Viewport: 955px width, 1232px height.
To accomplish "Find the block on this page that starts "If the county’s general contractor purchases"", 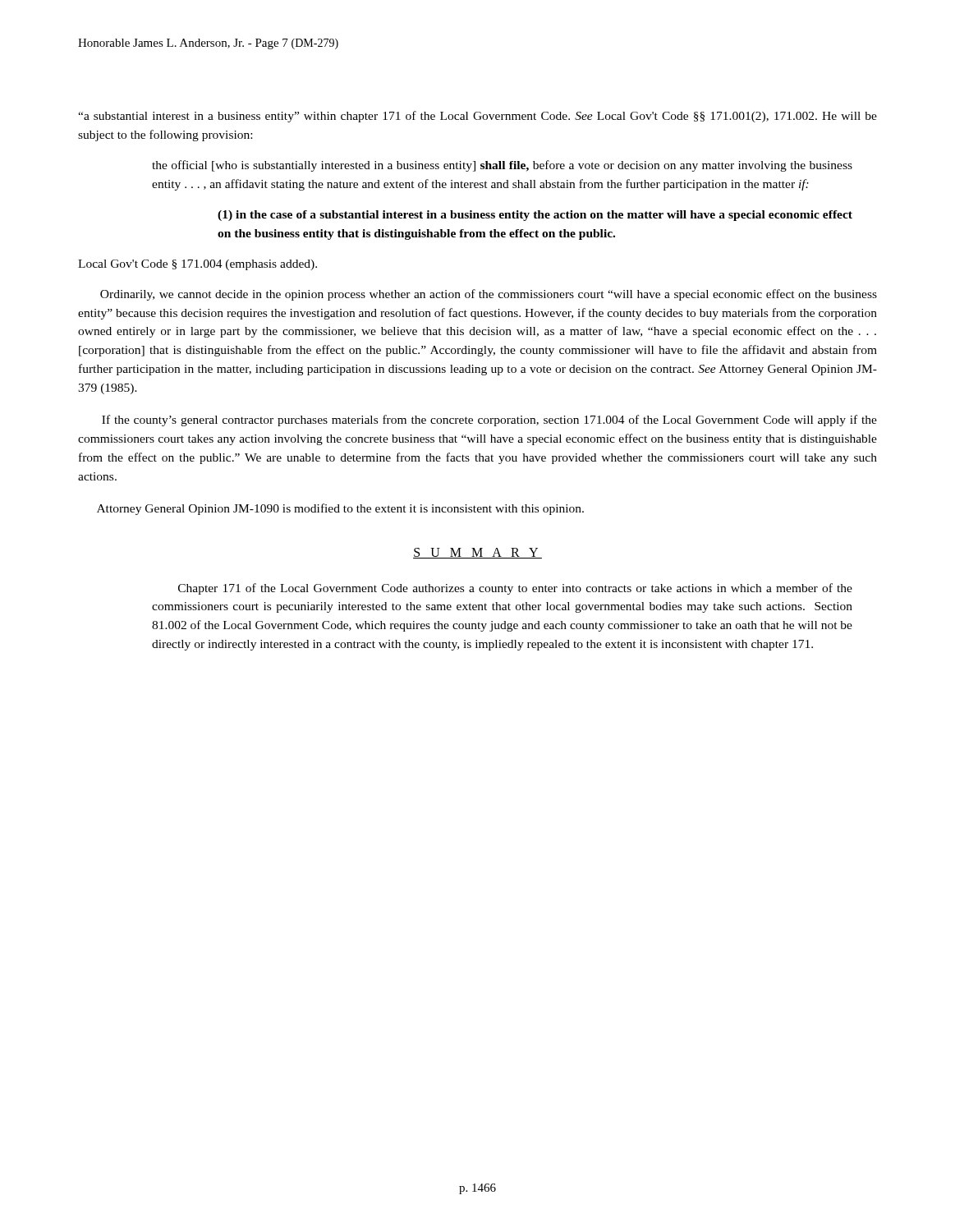I will coord(478,448).
